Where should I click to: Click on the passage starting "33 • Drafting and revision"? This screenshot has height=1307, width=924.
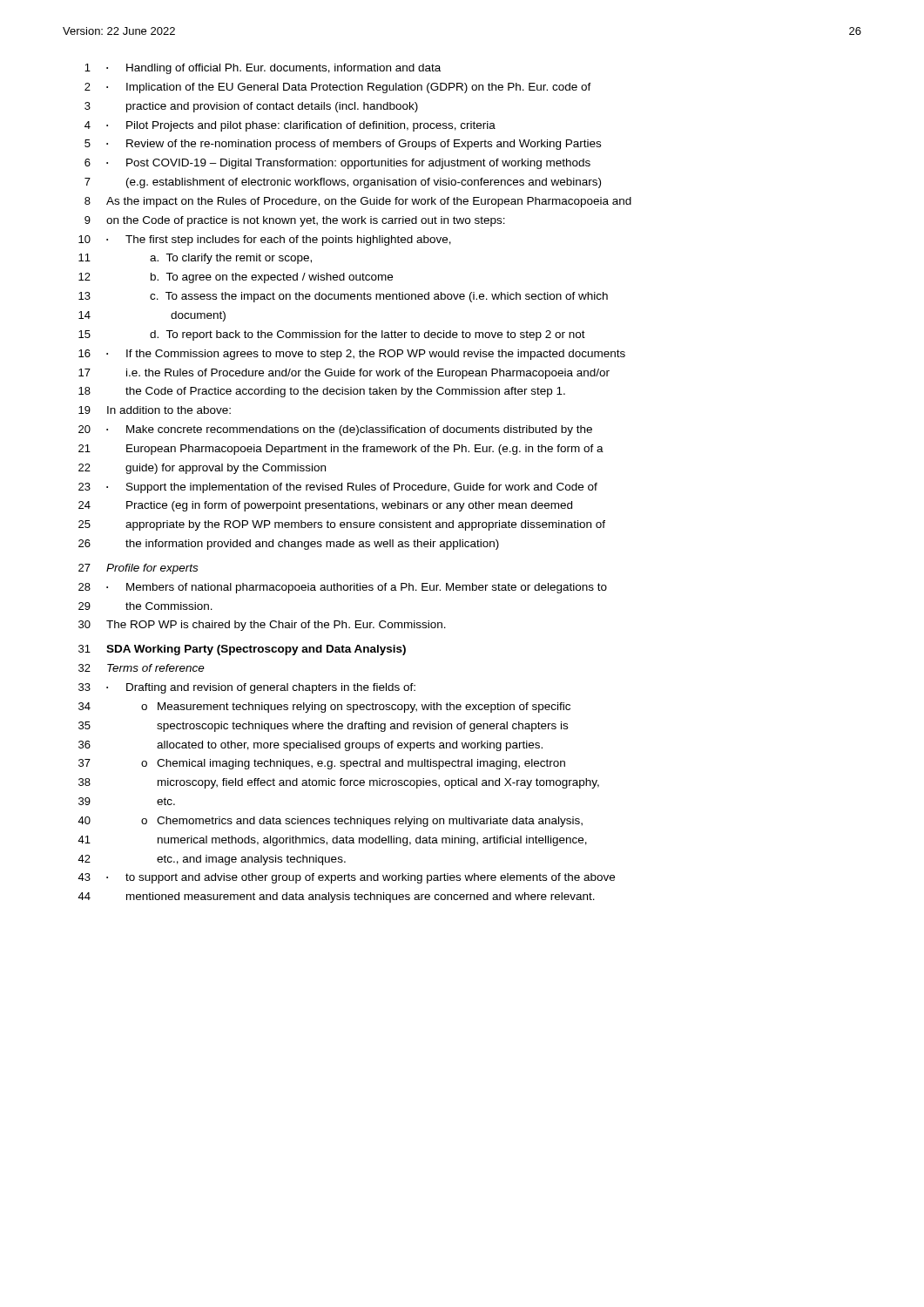pos(247,688)
